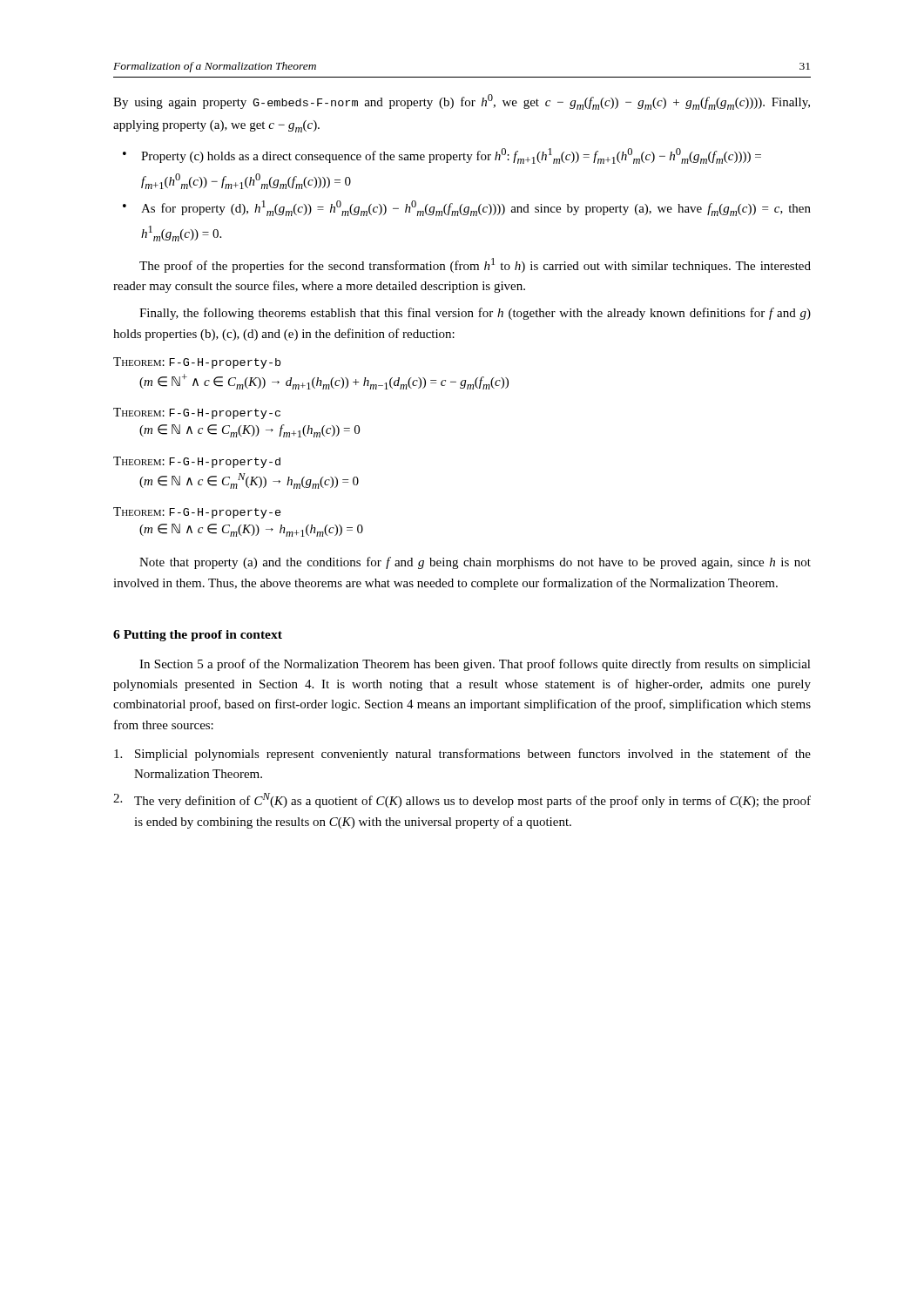Screen dimensions: 1307x924
Task: Click on the passage starting "Theorem: F-G-H-property-c (m ∈ ℕ ∧ c ∈"
Action: tap(197, 413)
